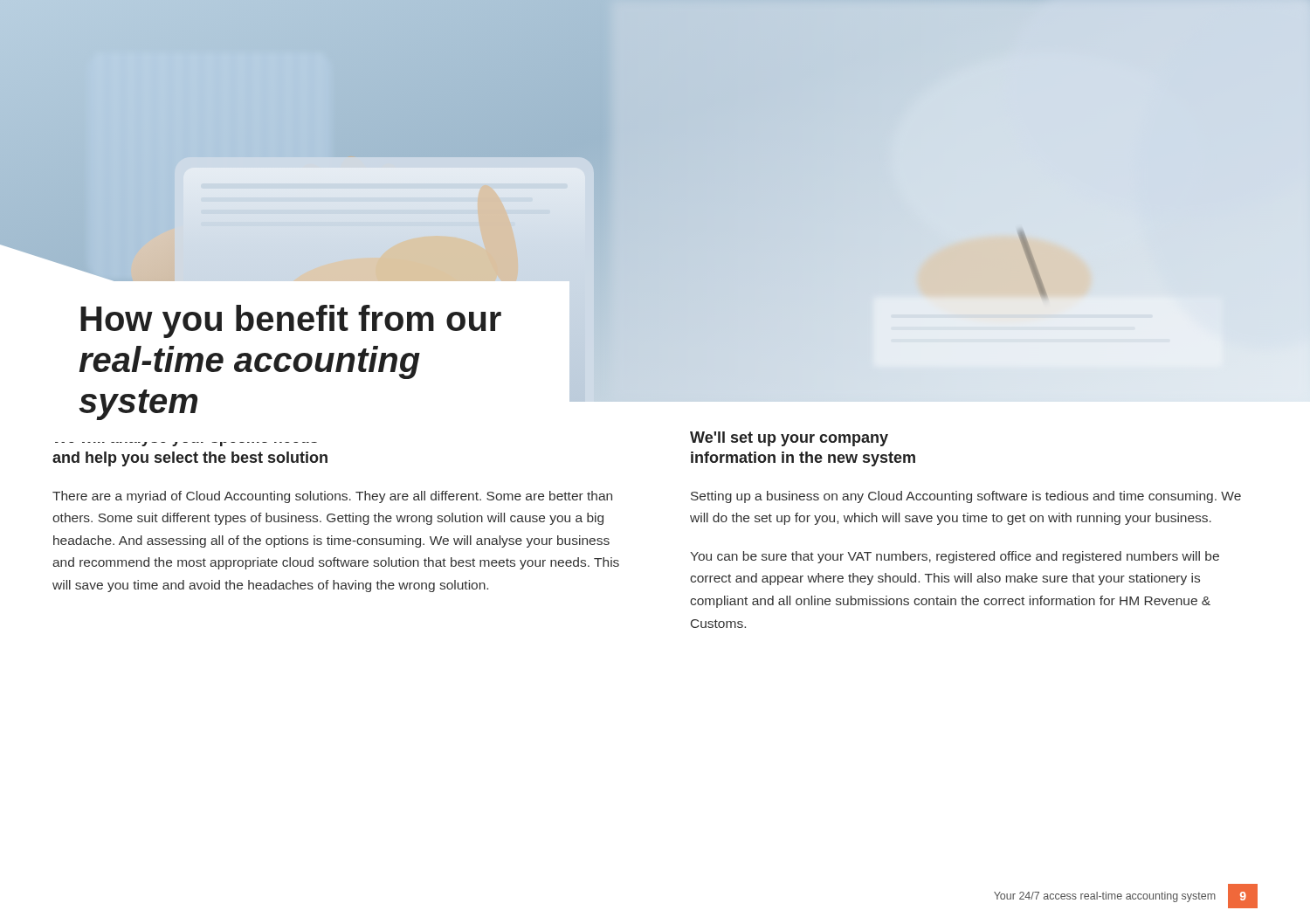Find the photo

click(x=655, y=201)
